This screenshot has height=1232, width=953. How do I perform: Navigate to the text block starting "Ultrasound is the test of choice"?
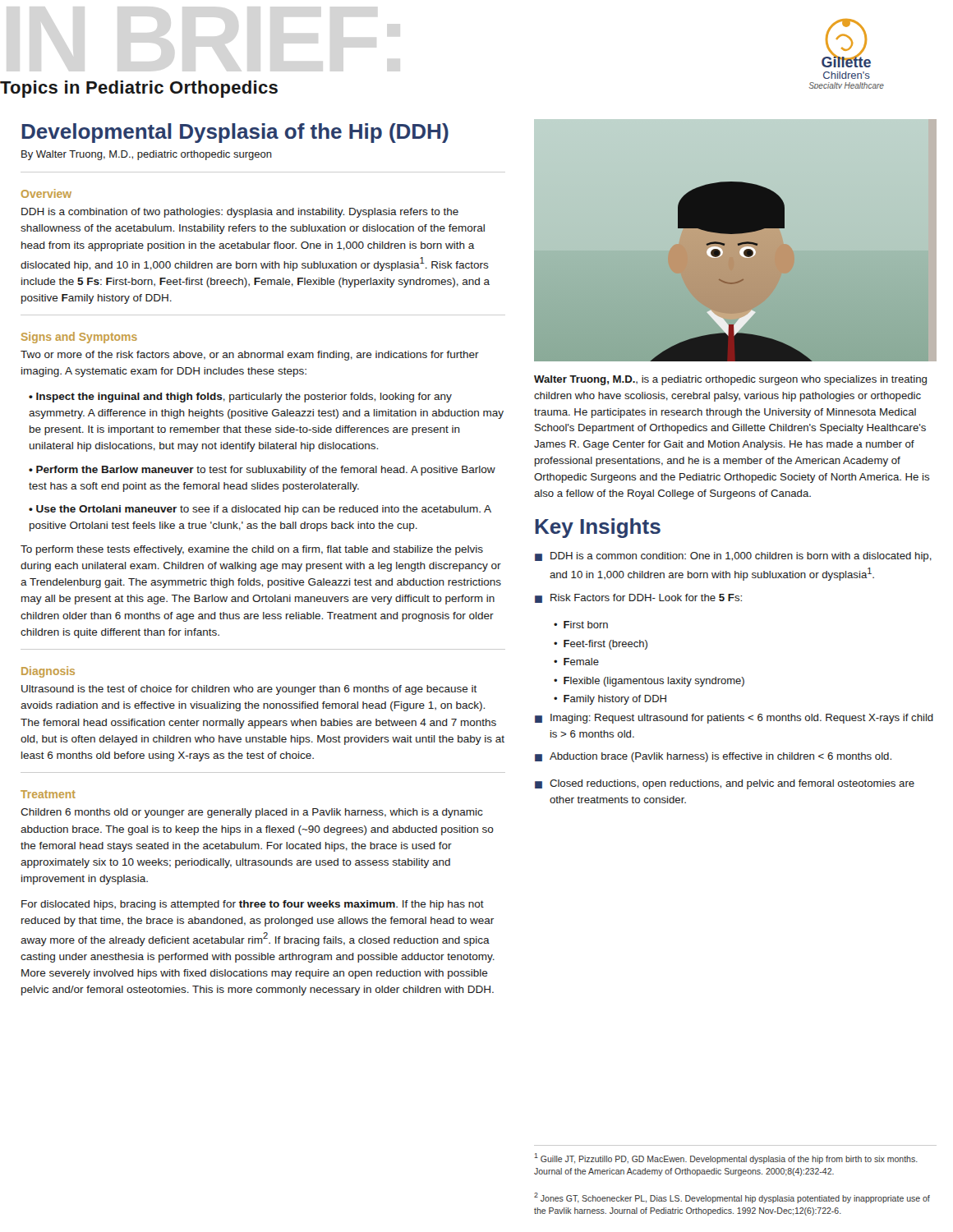point(263,723)
